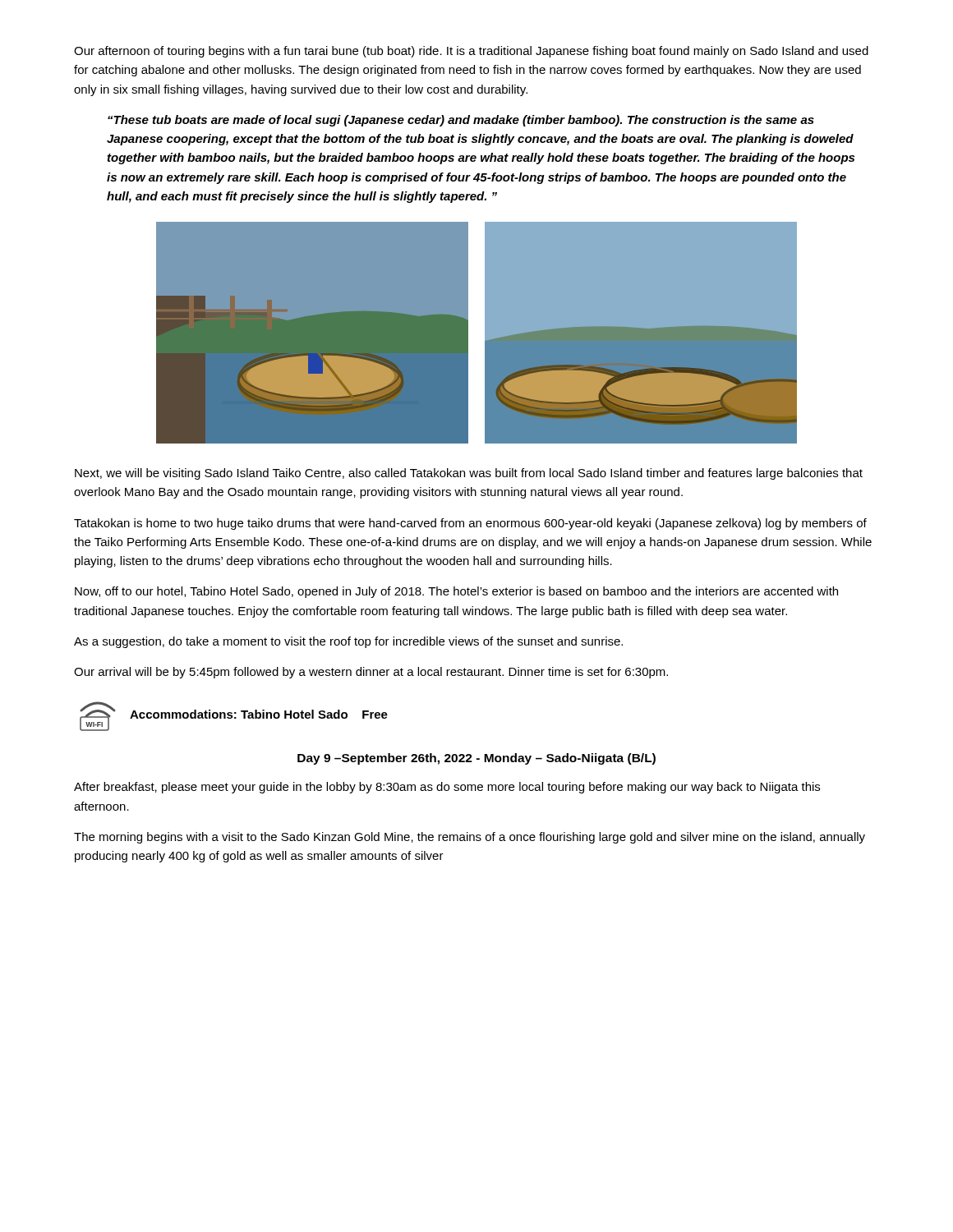This screenshot has height=1232, width=953.
Task: Find the text block containing "As a suggestion, do take a"
Action: click(x=349, y=641)
